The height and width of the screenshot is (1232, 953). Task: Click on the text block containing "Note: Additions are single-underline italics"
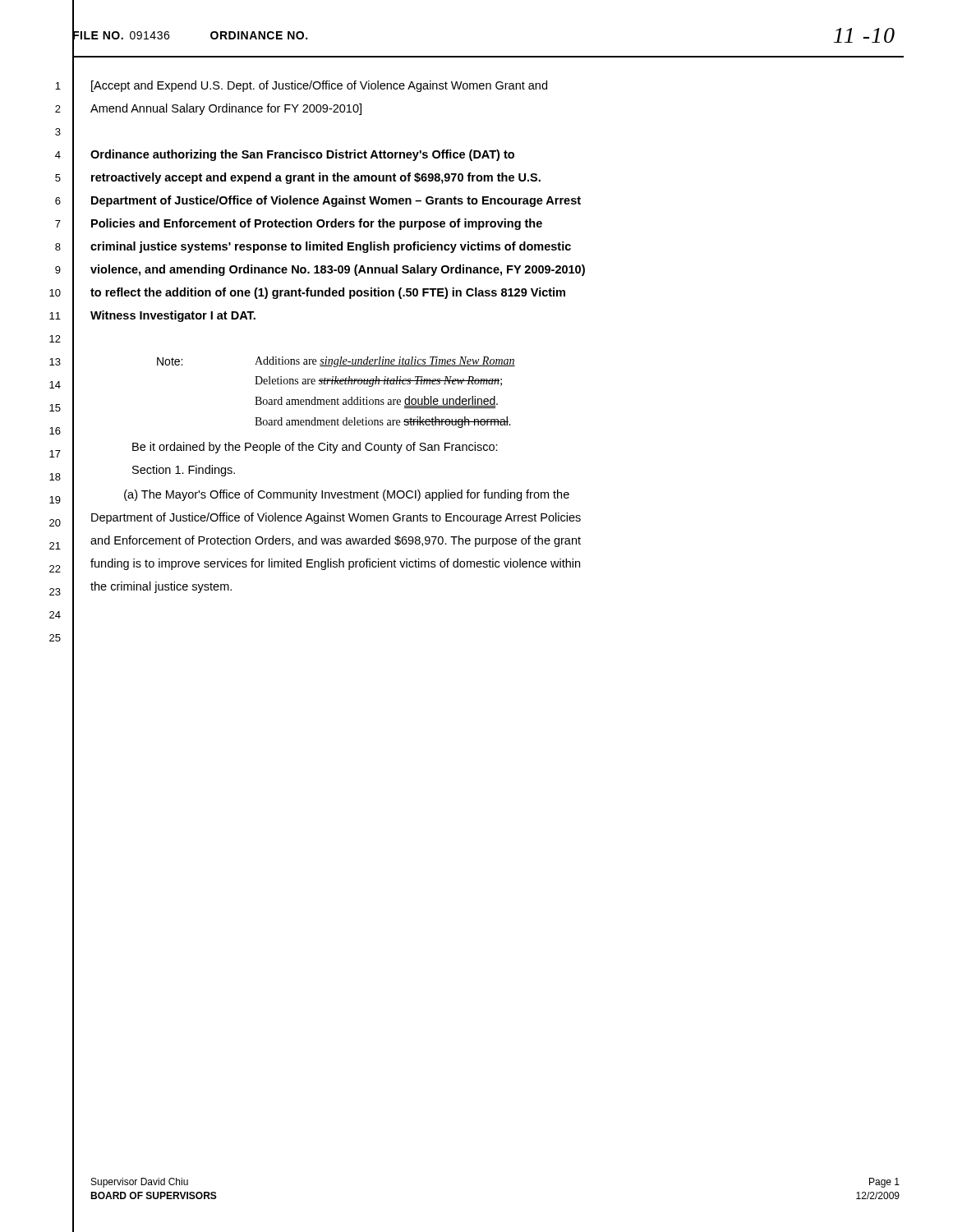[303, 392]
